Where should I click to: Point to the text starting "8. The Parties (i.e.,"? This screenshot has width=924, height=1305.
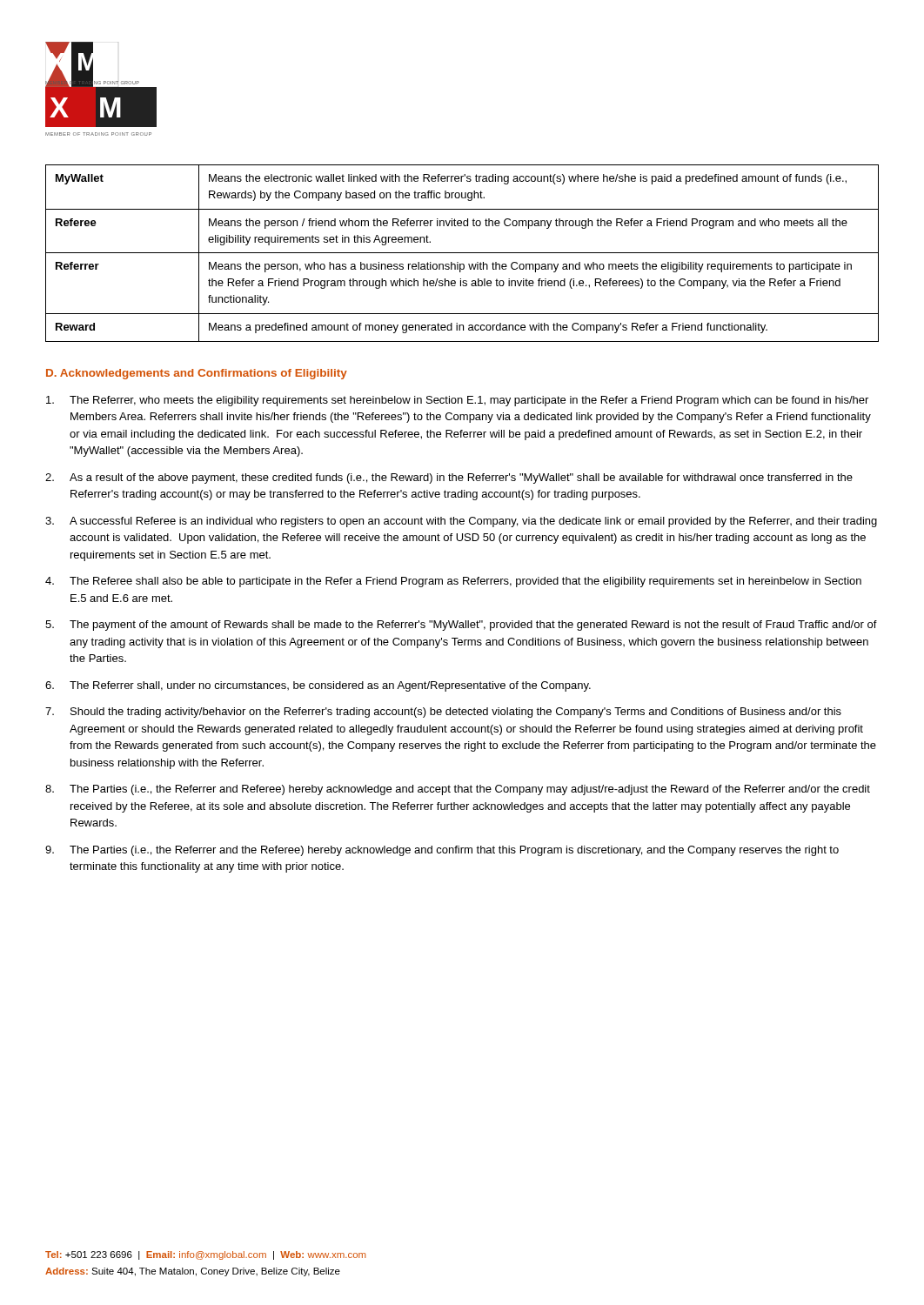[462, 806]
